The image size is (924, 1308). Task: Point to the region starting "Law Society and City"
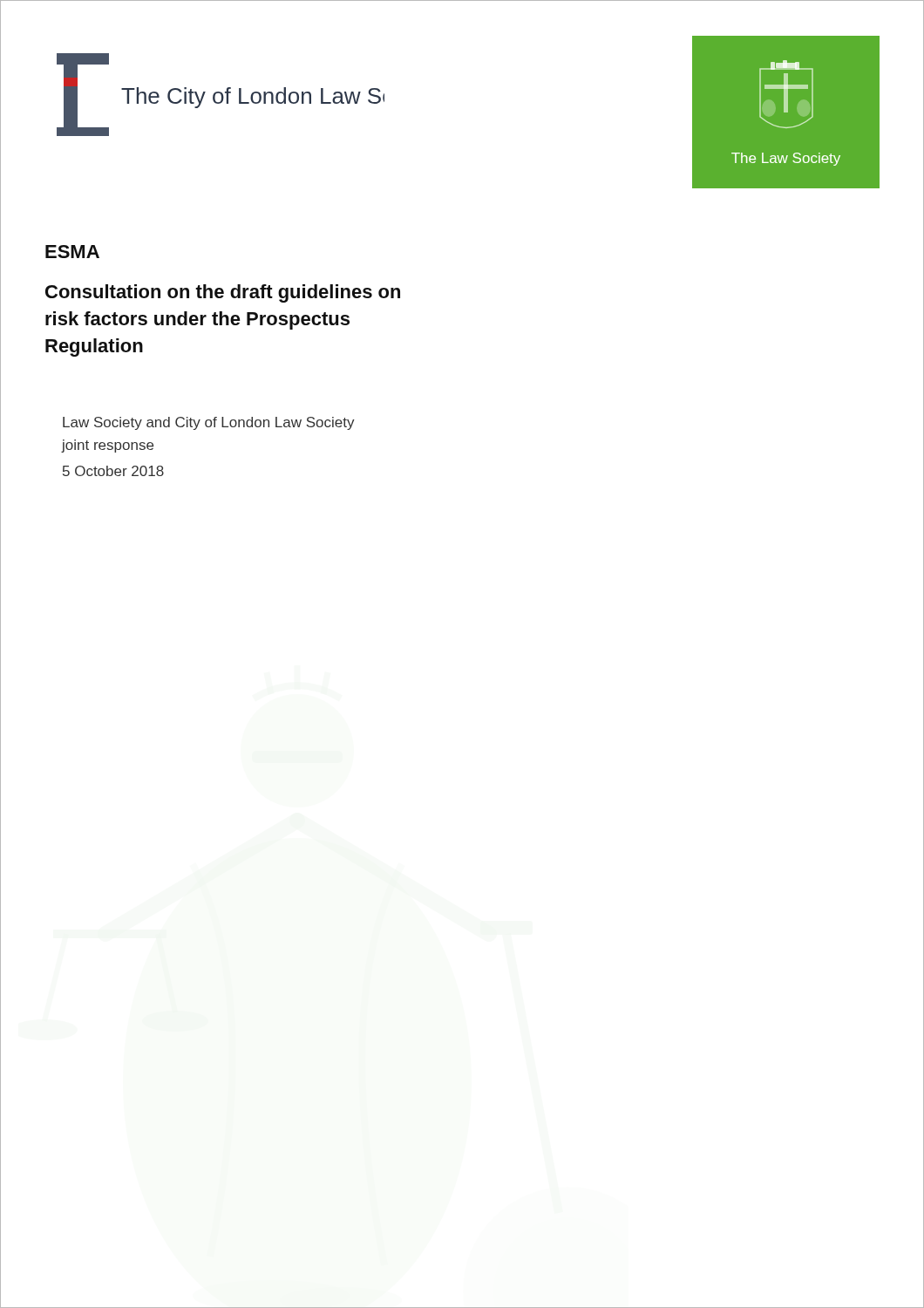209,423
